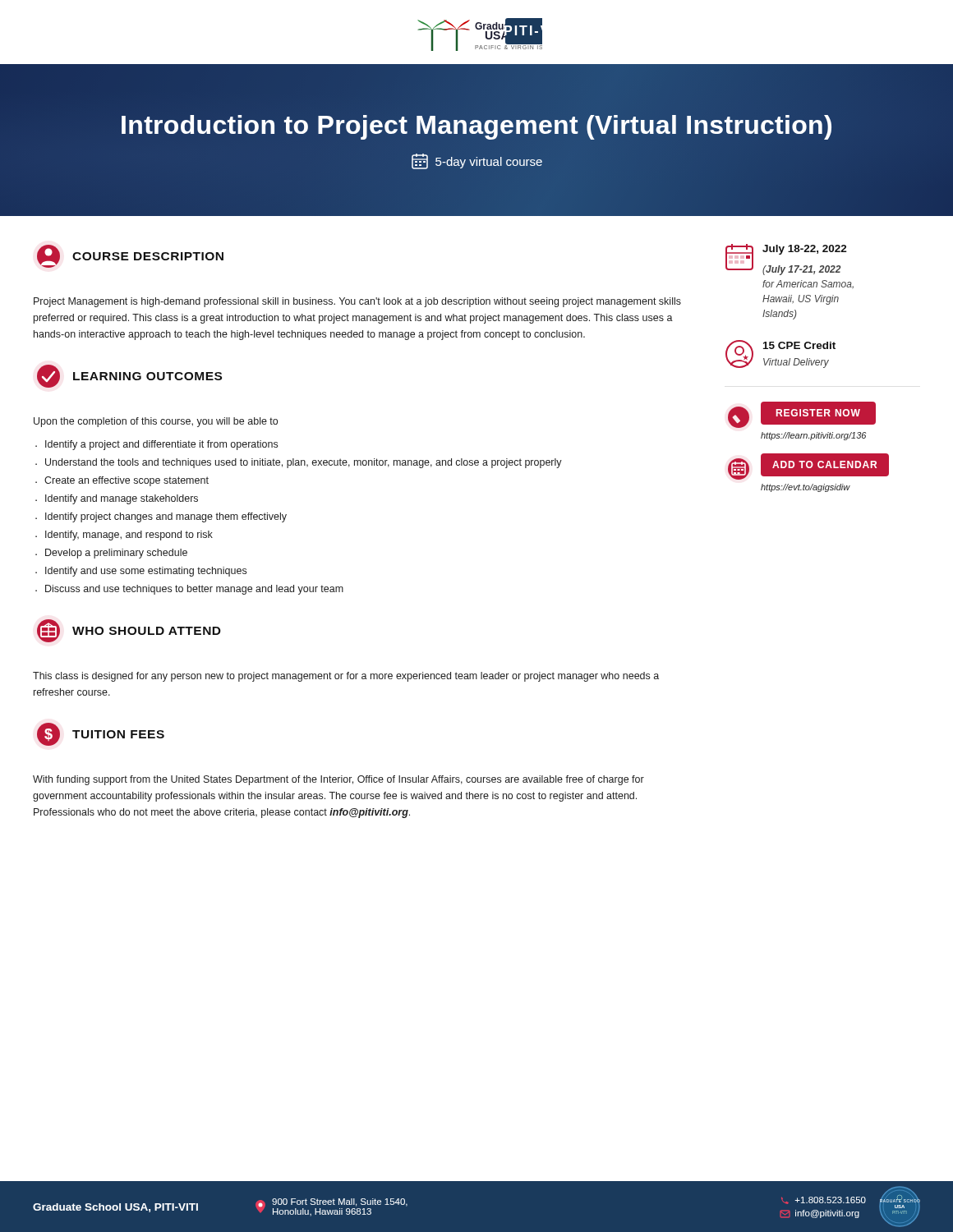The height and width of the screenshot is (1232, 953).
Task: Point to the block beginning "July 18-22, 2022 (July 17-21,"
Action: pyautogui.click(x=822, y=281)
